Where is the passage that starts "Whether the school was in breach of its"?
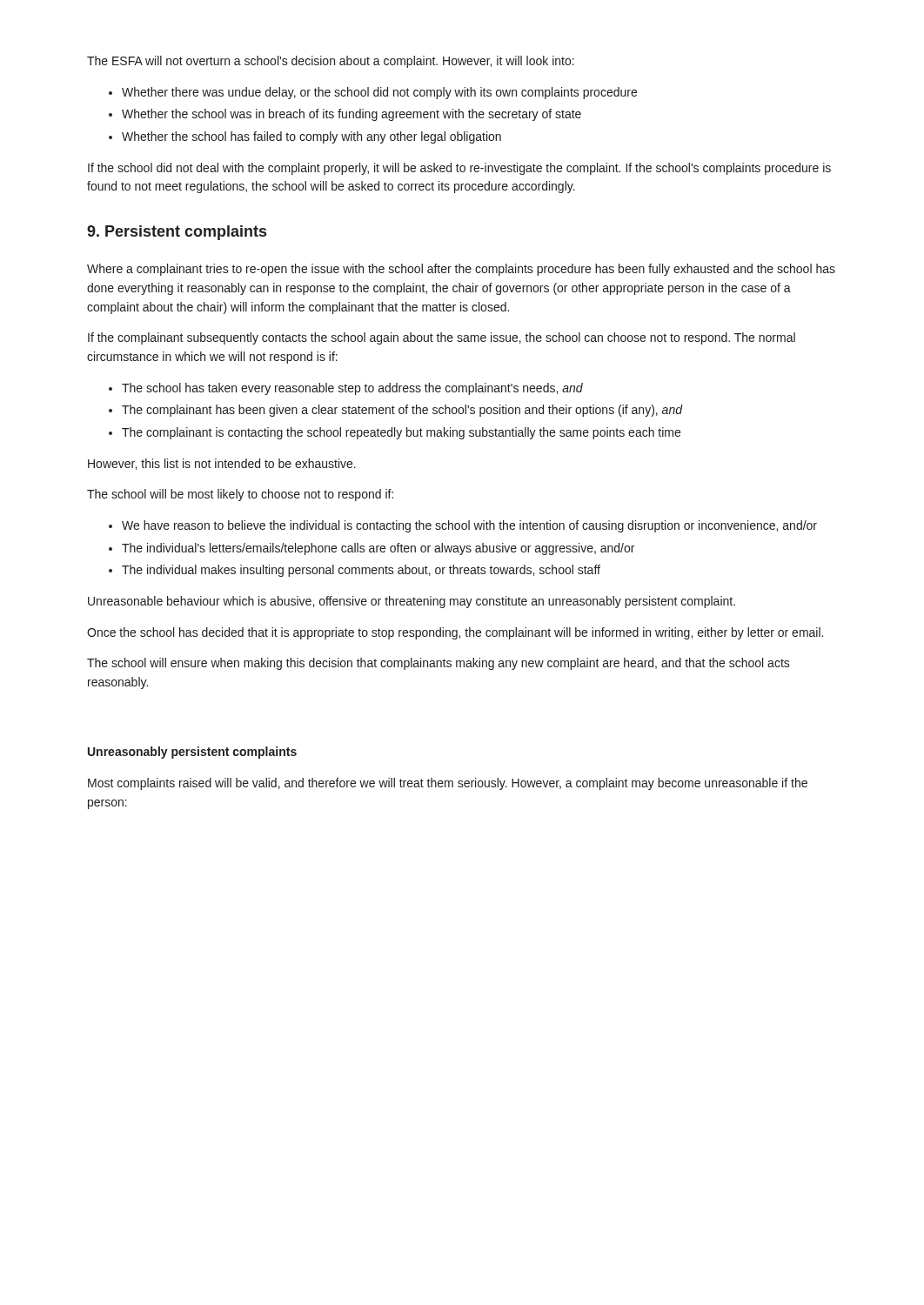 pyautogui.click(x=352, y=114)
